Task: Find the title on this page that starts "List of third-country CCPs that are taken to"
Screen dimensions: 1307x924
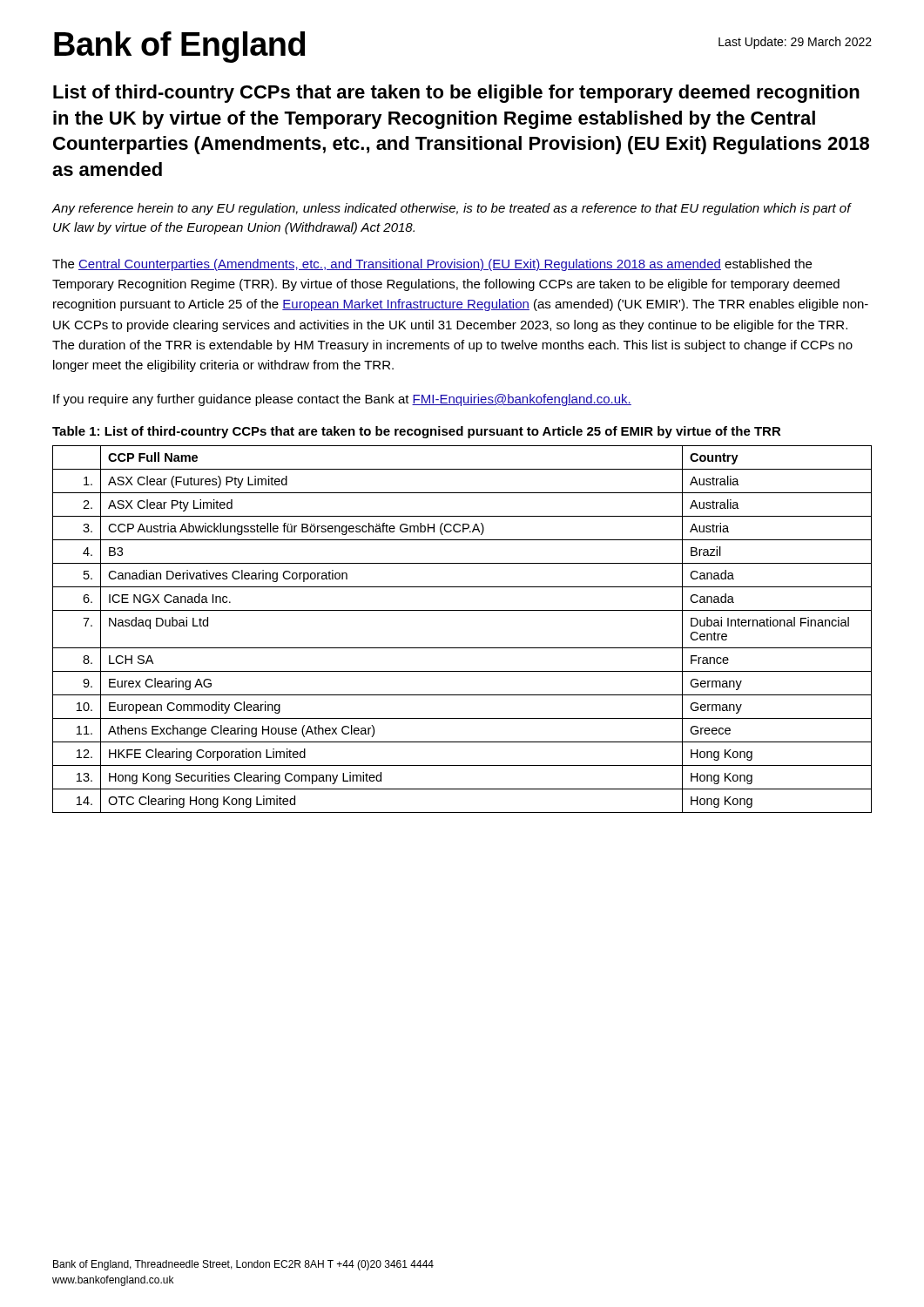Action: coord(461,131)
